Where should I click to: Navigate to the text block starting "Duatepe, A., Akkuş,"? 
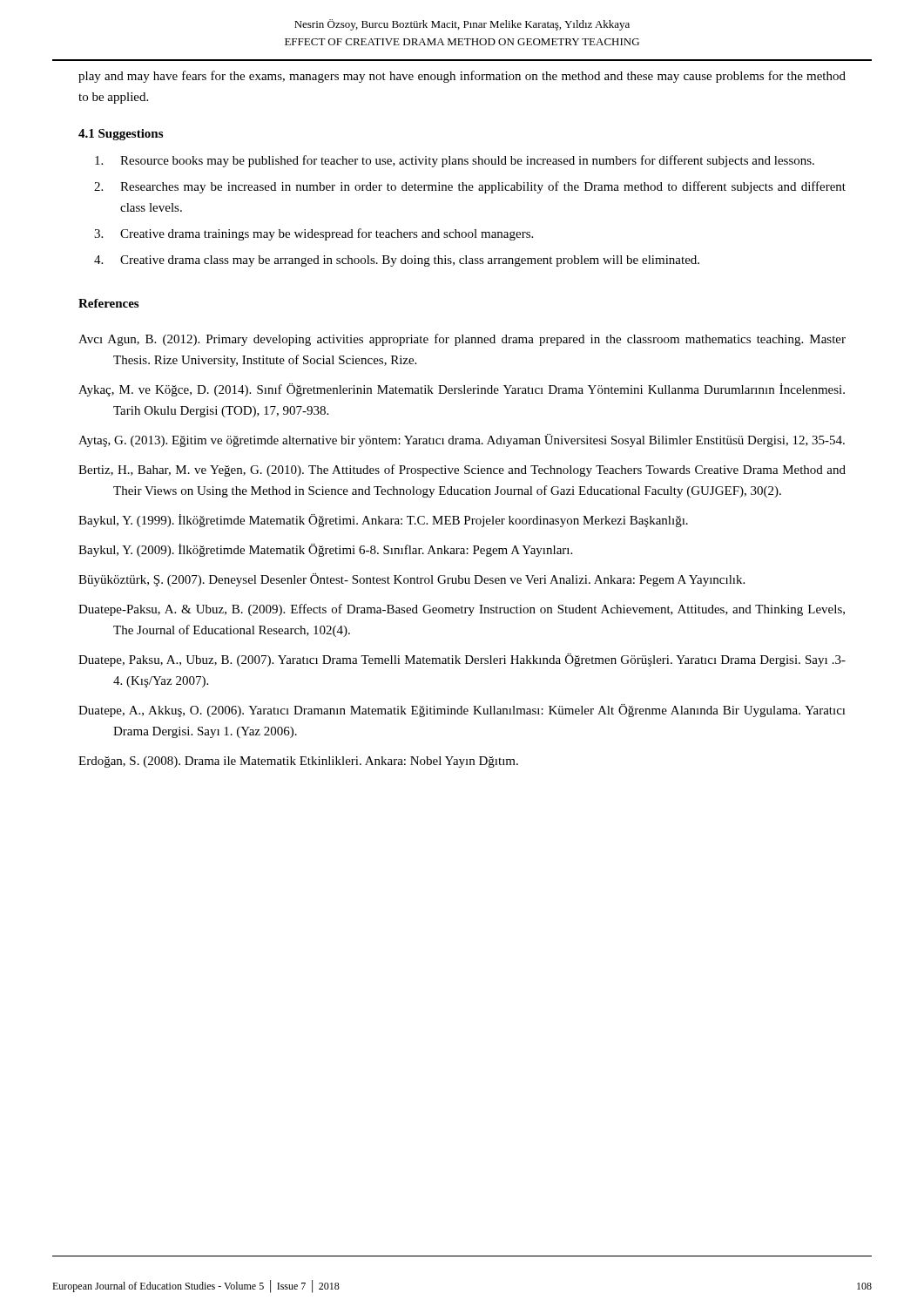click(462, 721)
